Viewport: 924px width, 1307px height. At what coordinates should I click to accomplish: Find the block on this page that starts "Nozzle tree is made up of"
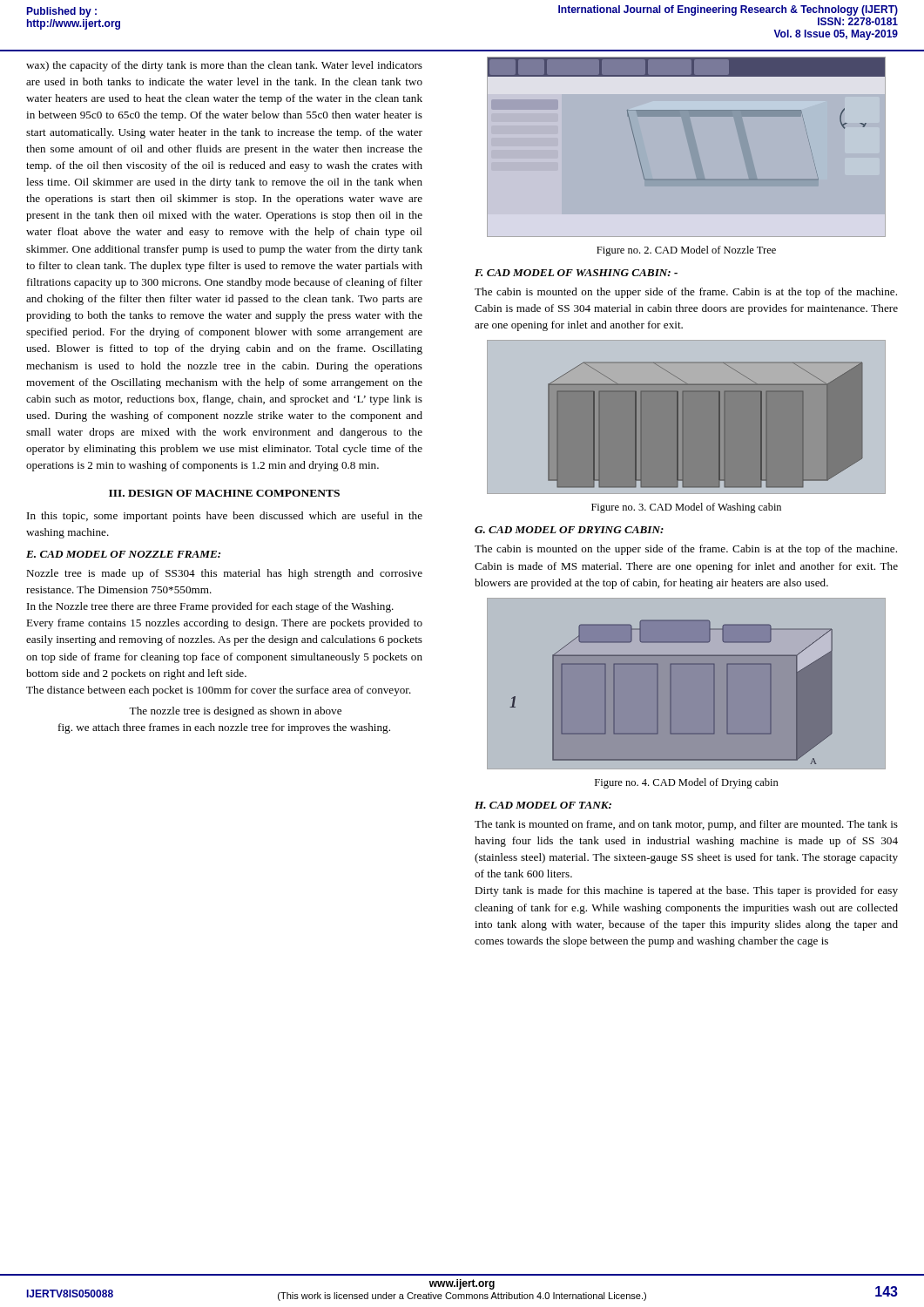[224, 631]
